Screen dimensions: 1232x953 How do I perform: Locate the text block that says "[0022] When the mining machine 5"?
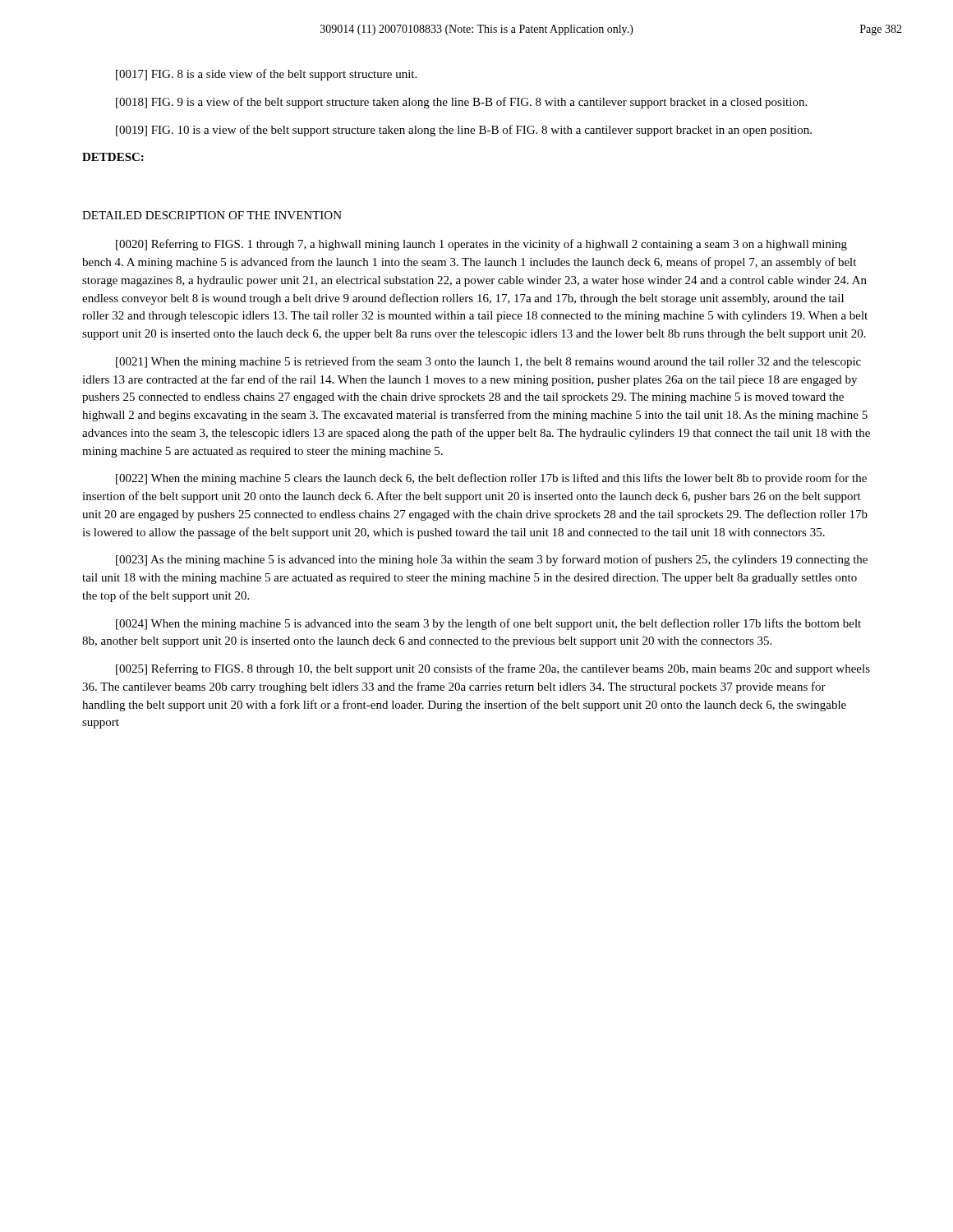475,505
